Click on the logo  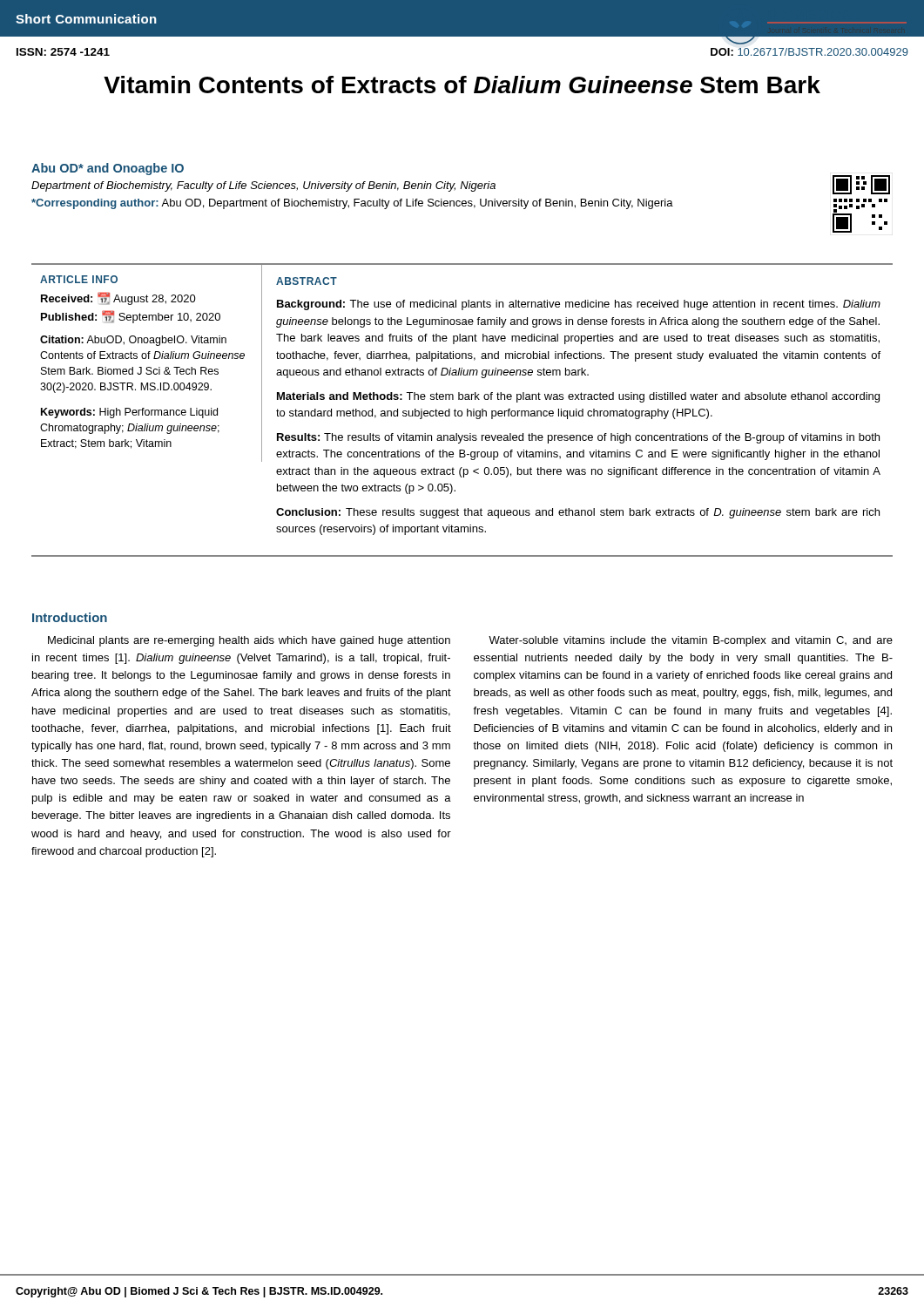813,27
